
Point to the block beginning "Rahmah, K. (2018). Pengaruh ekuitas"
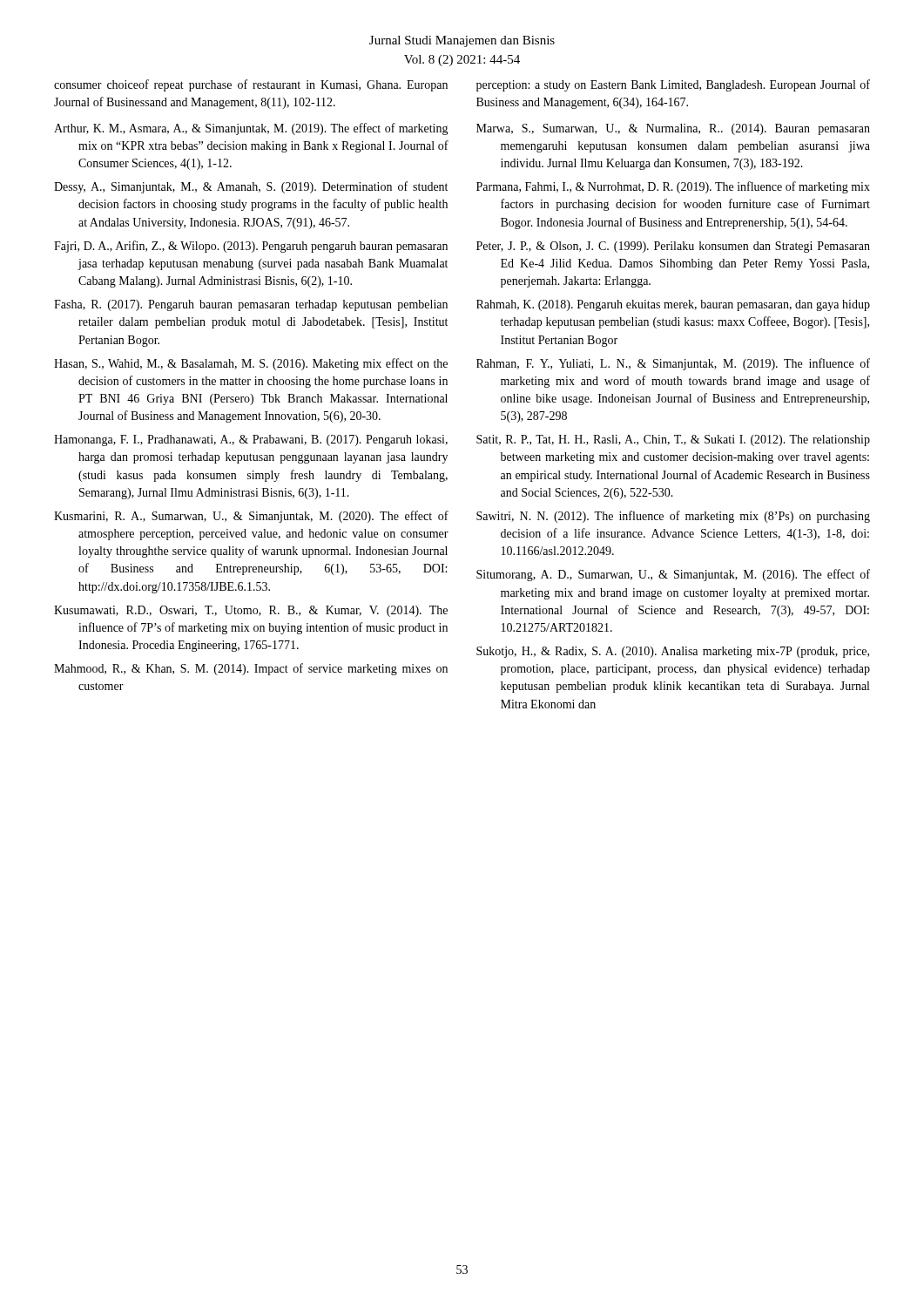[x=673, y=322]
